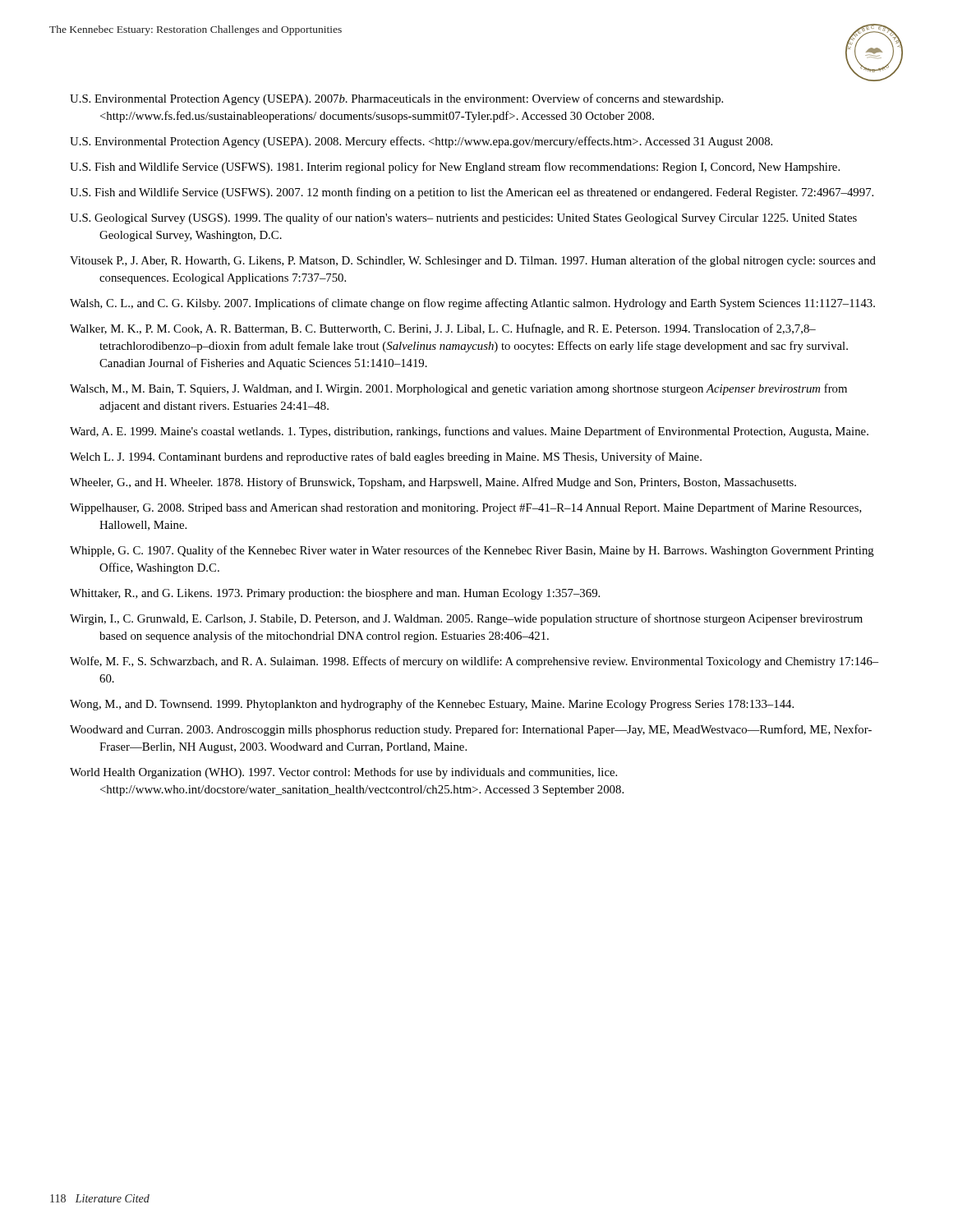Find the list item that reads "World Health Organization (WHO)."
This screenshot has width=953, height=1232.
347,781
